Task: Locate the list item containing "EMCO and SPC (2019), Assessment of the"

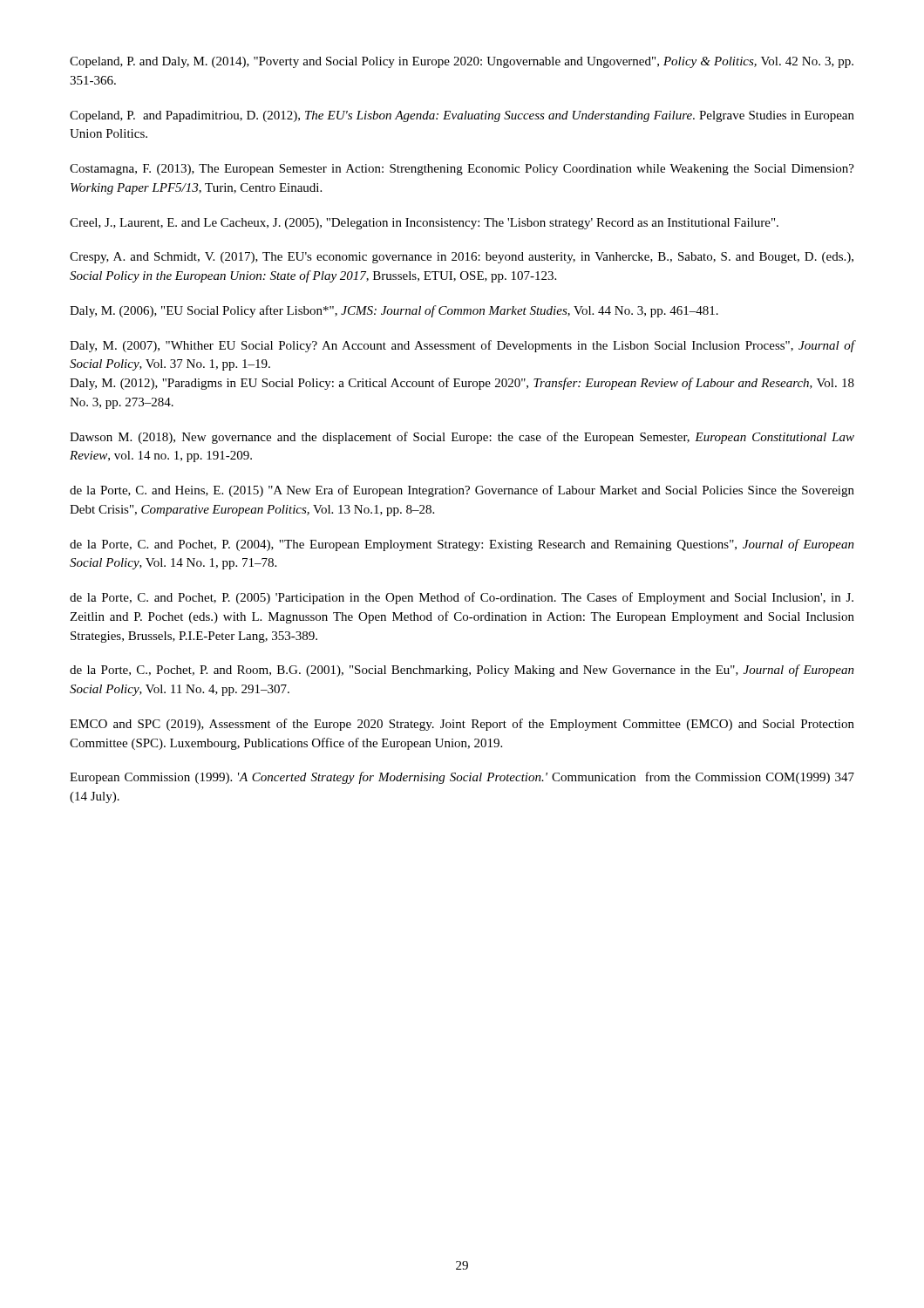Action: point(462,733)
